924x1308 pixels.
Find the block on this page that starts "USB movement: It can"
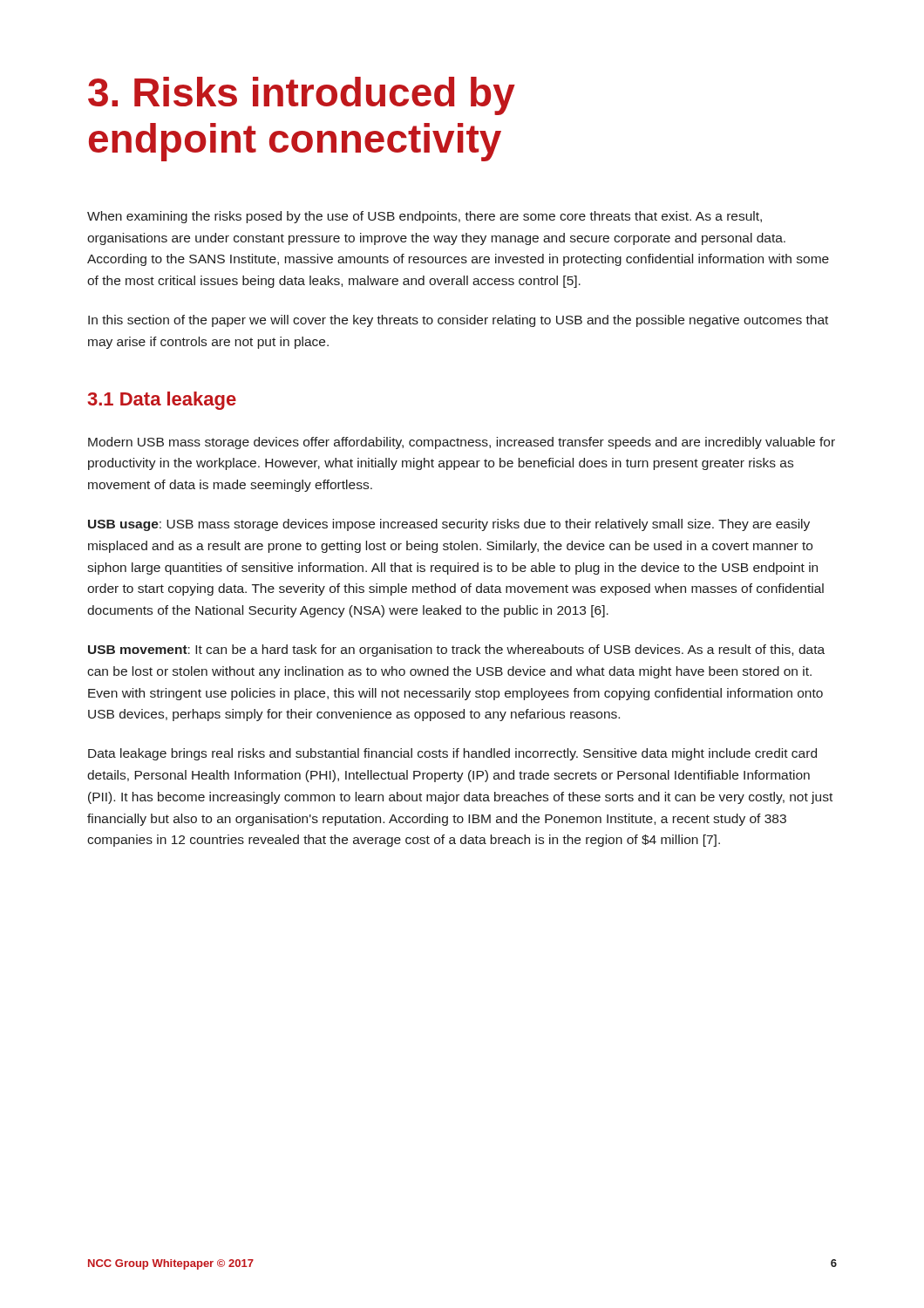[x=456, y=682]
